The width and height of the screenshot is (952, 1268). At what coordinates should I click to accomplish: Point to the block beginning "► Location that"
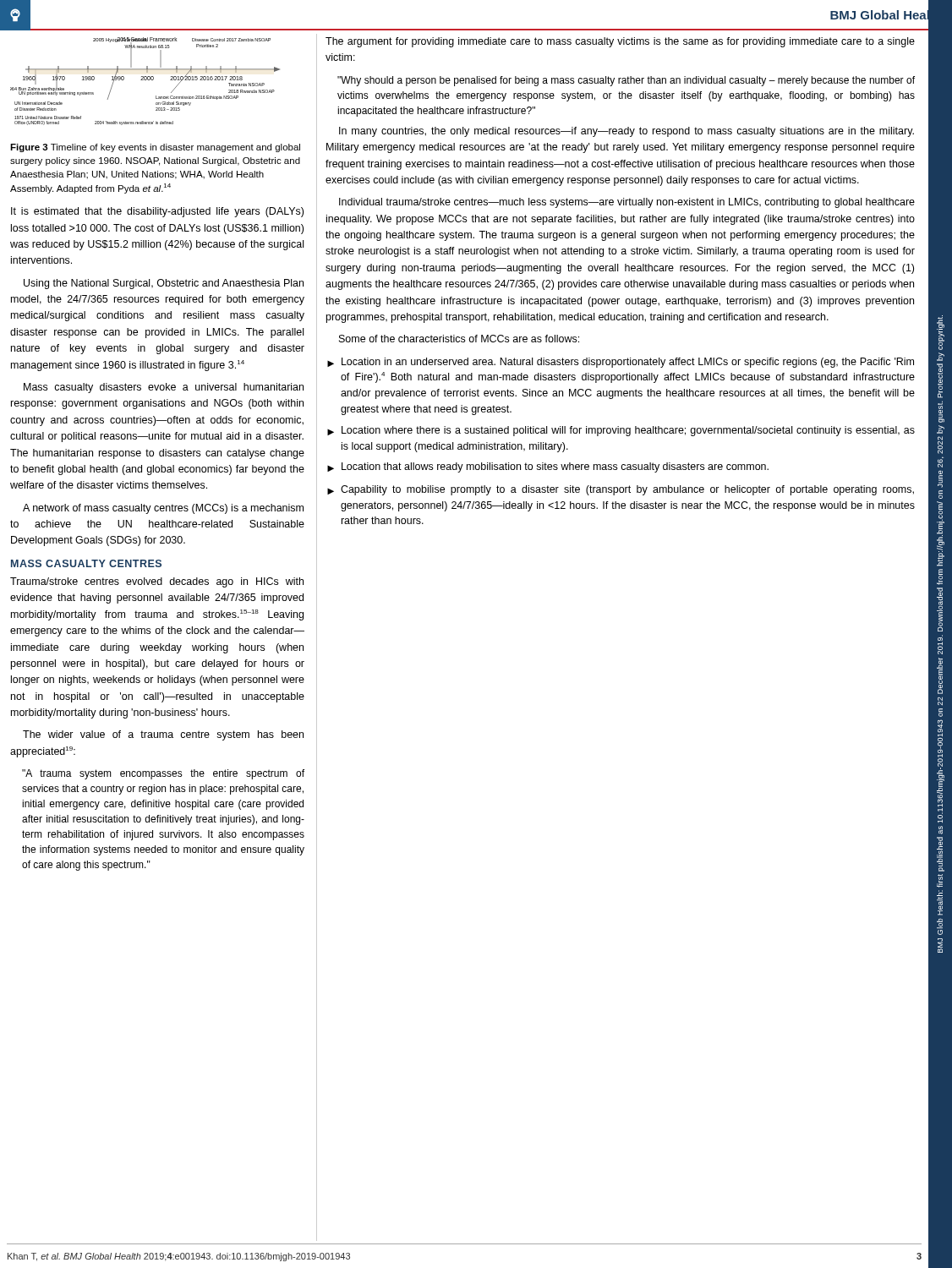tap(547, 468)
